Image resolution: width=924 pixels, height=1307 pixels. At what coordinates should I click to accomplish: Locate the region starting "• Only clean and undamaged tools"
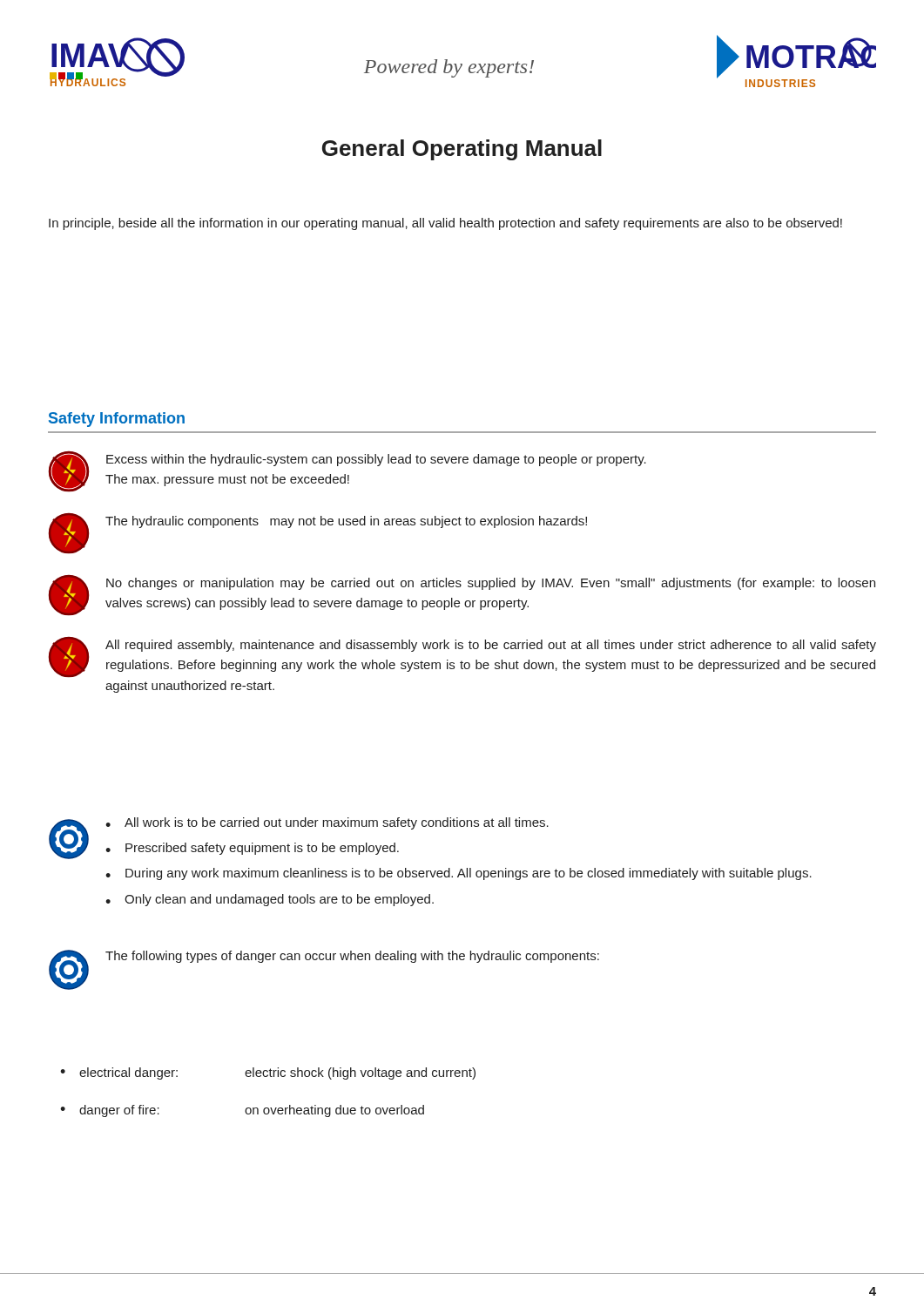[270, 902]
